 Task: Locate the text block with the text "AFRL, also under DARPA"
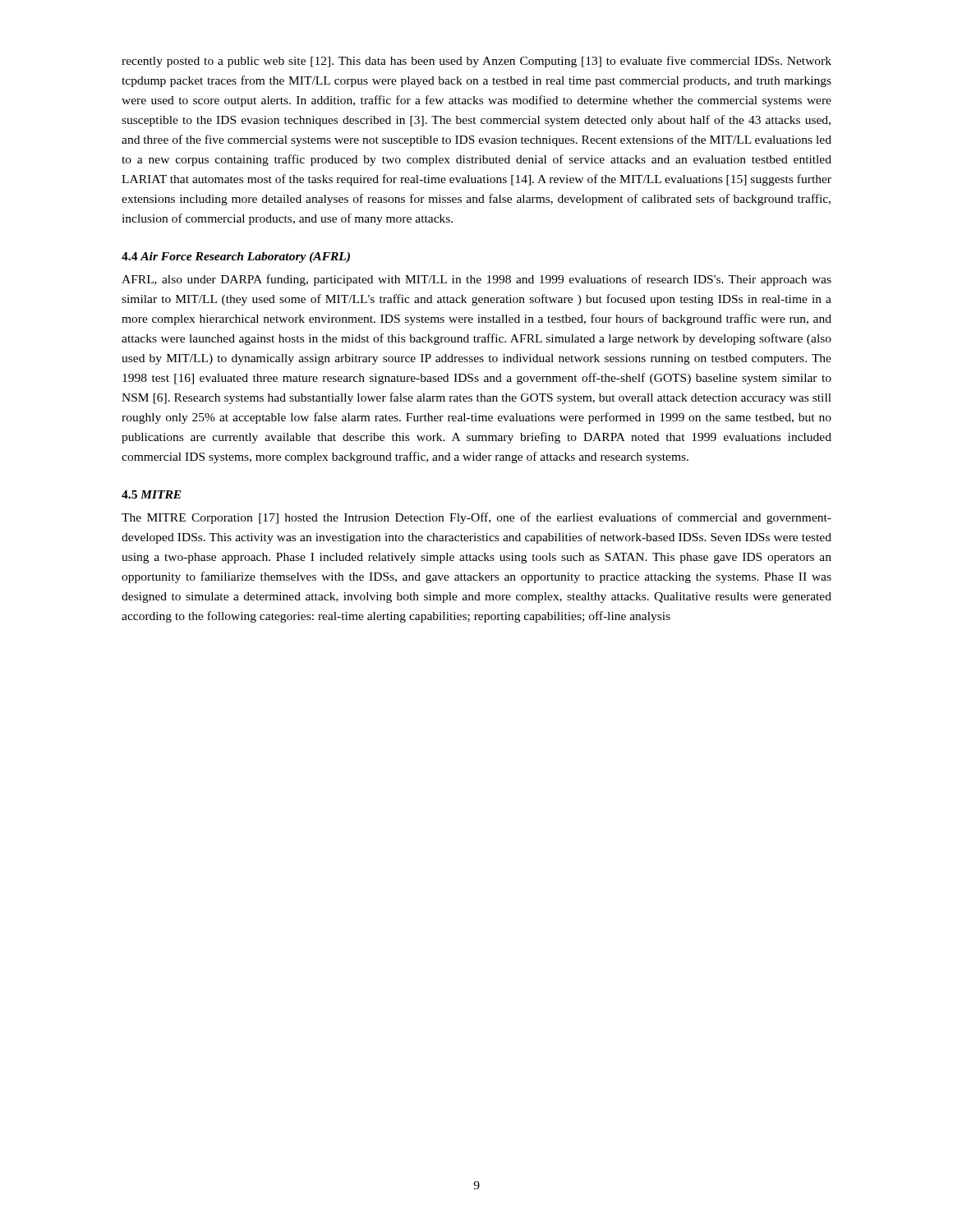tap(476, 368)
